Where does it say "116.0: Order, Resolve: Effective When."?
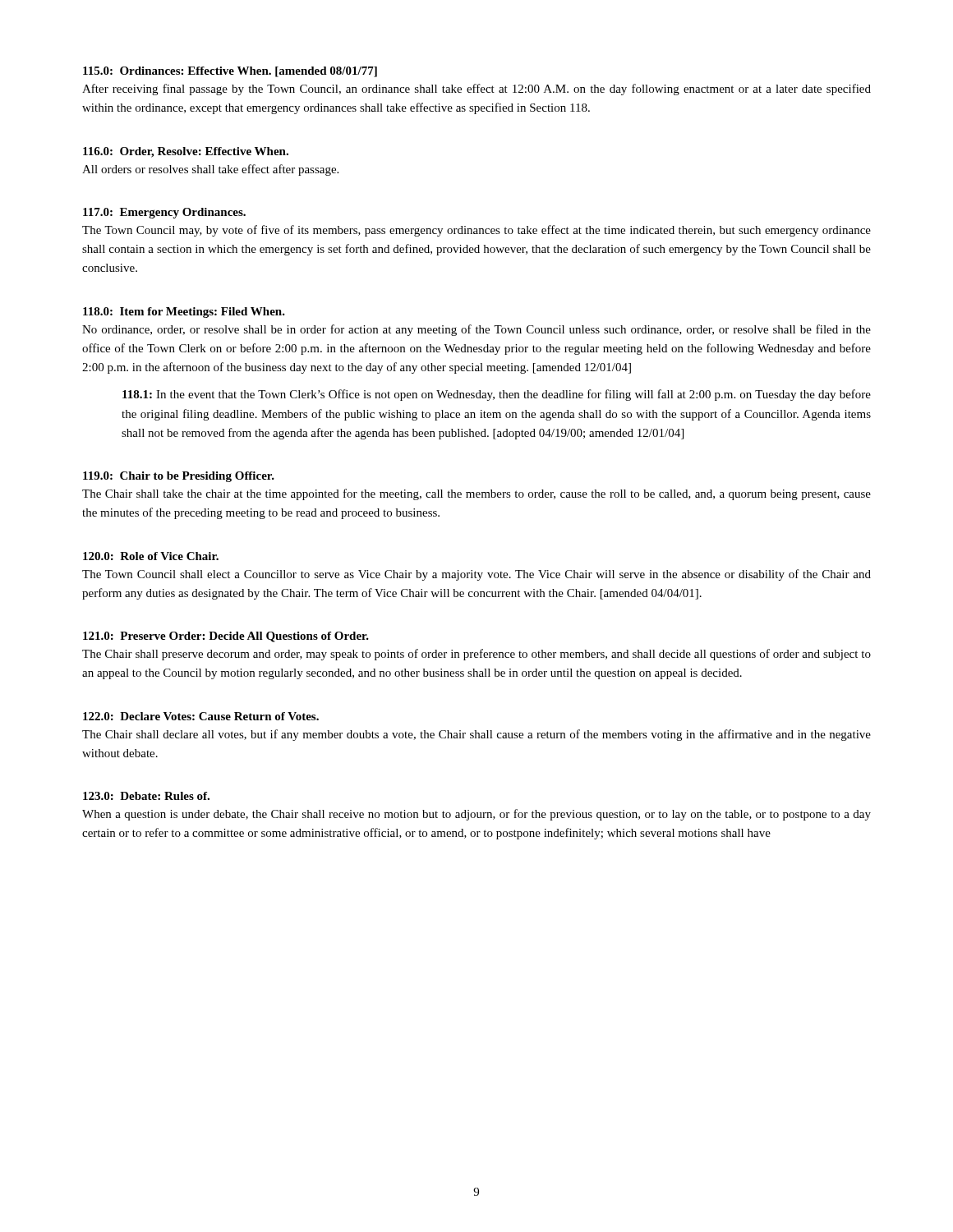The height and width of the screenshot is (1232, 953). point(186,151)
